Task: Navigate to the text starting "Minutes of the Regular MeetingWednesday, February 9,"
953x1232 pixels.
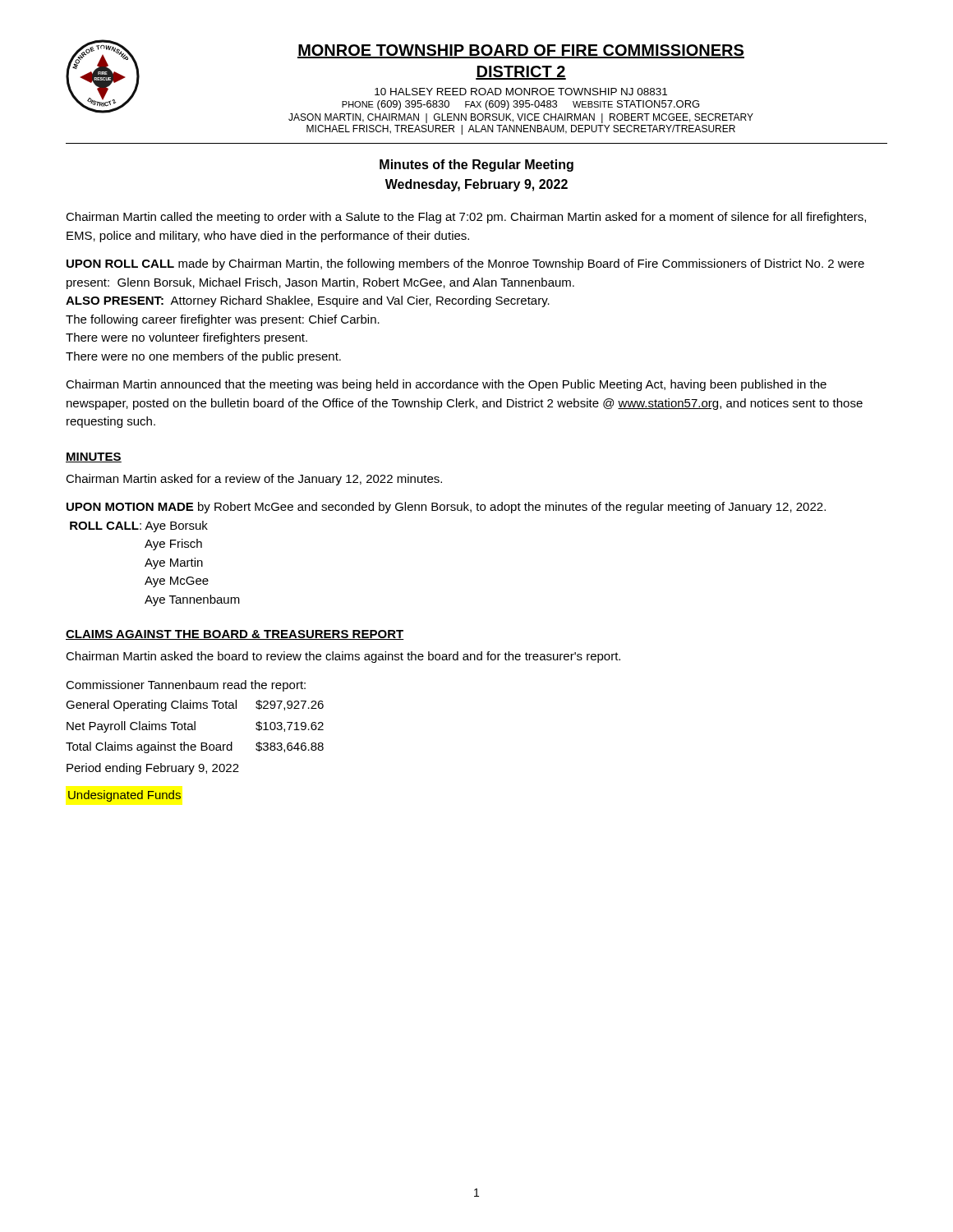Action: click(x=476, y=175)
